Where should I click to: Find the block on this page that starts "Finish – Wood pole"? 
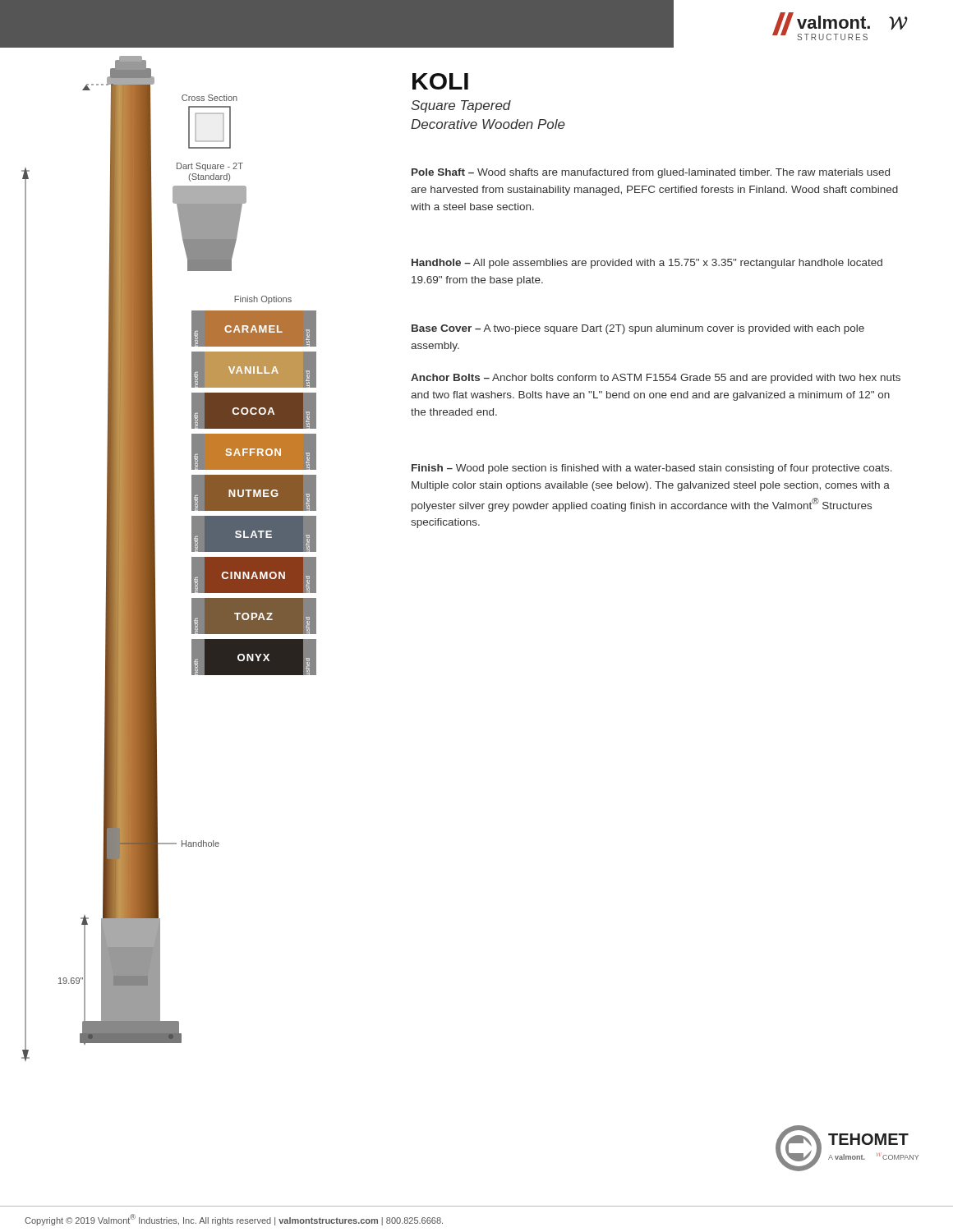pyautogui.click(x=652, y=495)
